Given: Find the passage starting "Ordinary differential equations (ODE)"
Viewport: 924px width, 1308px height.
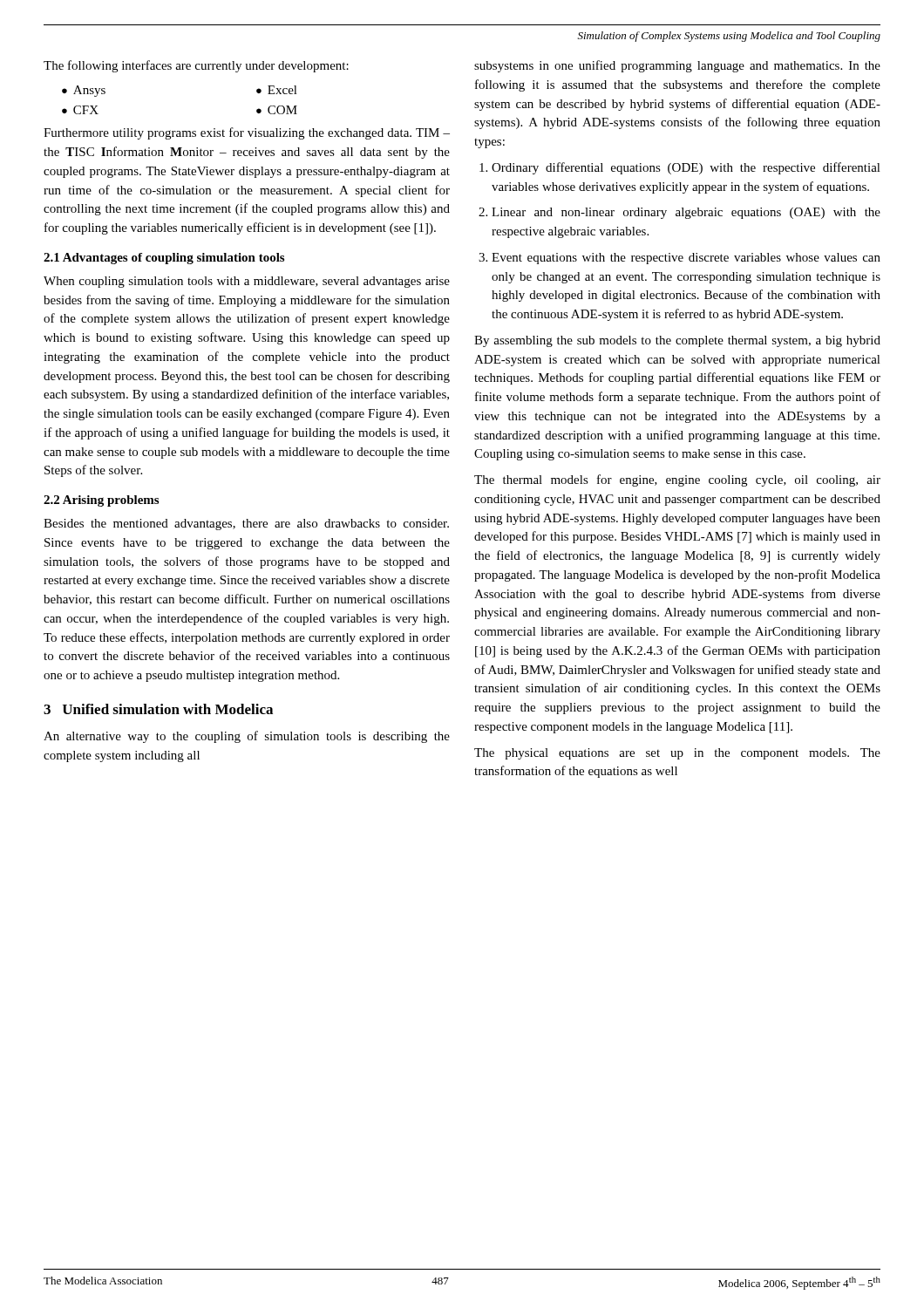Looking at the screenshot, I should point(680,168).
